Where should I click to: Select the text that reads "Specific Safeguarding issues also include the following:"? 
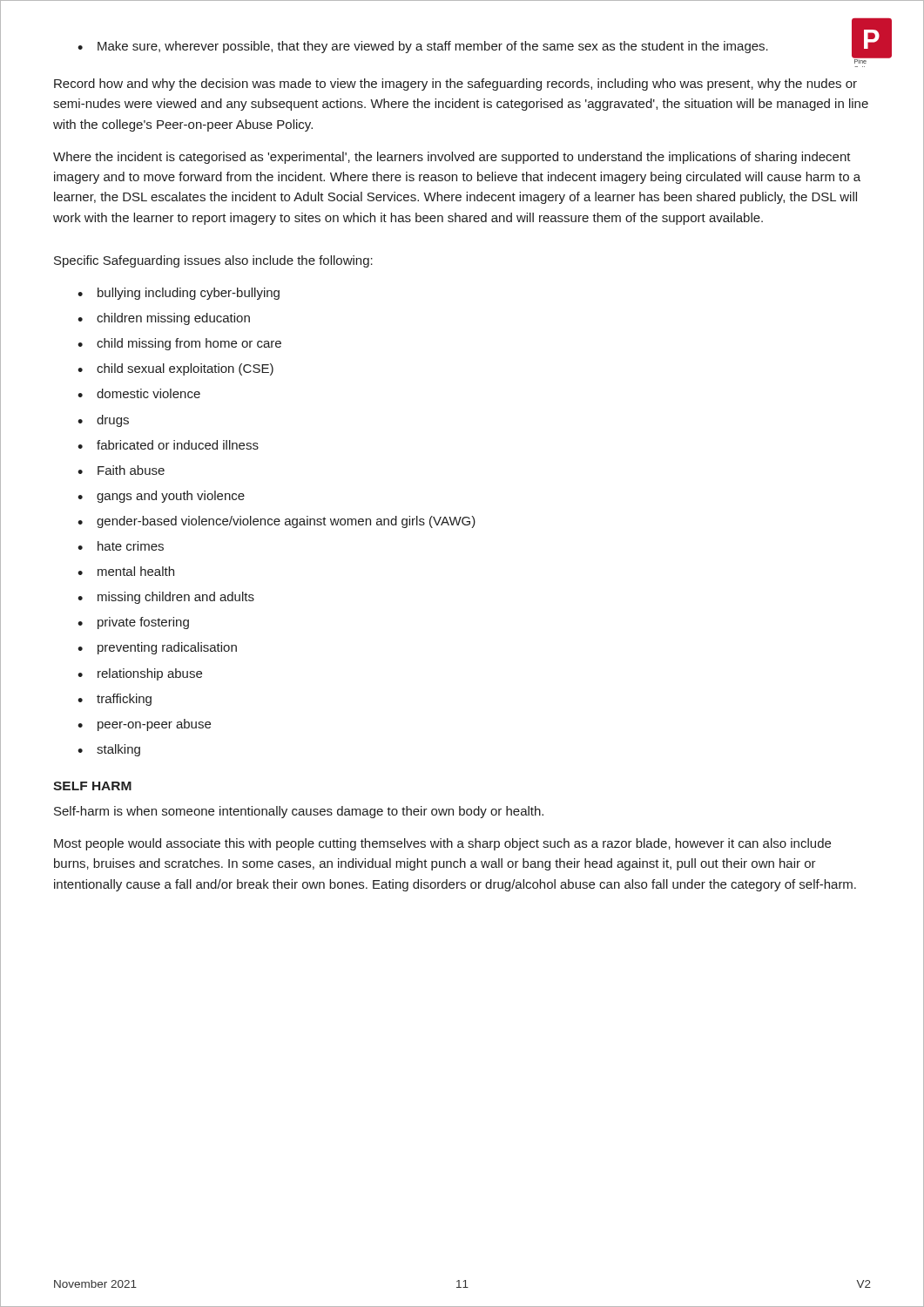213,261
